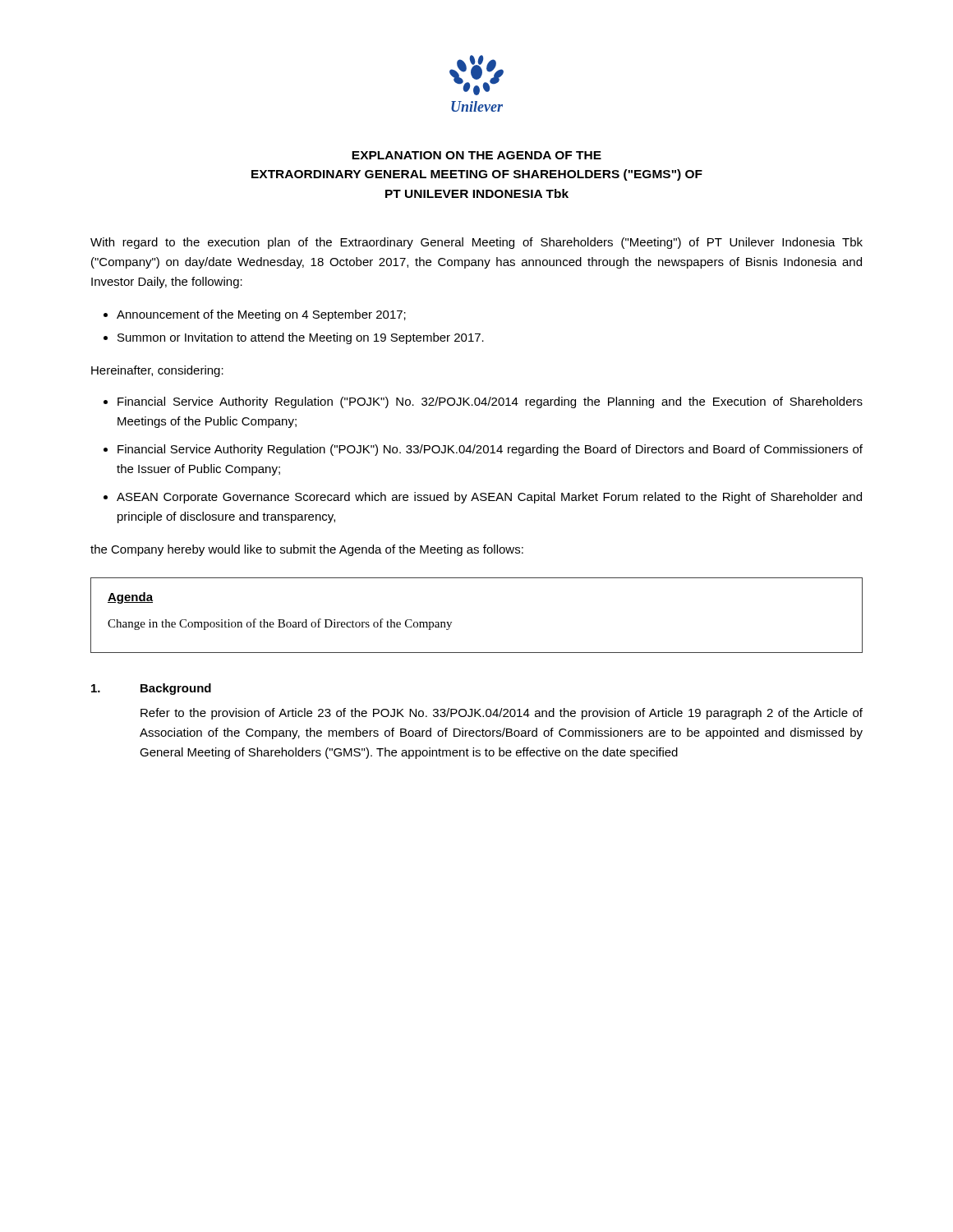953x1232 pixels.
Task: Click on the block starting "the Company hereby would like to submit"
Action: (x=307, y=549)
